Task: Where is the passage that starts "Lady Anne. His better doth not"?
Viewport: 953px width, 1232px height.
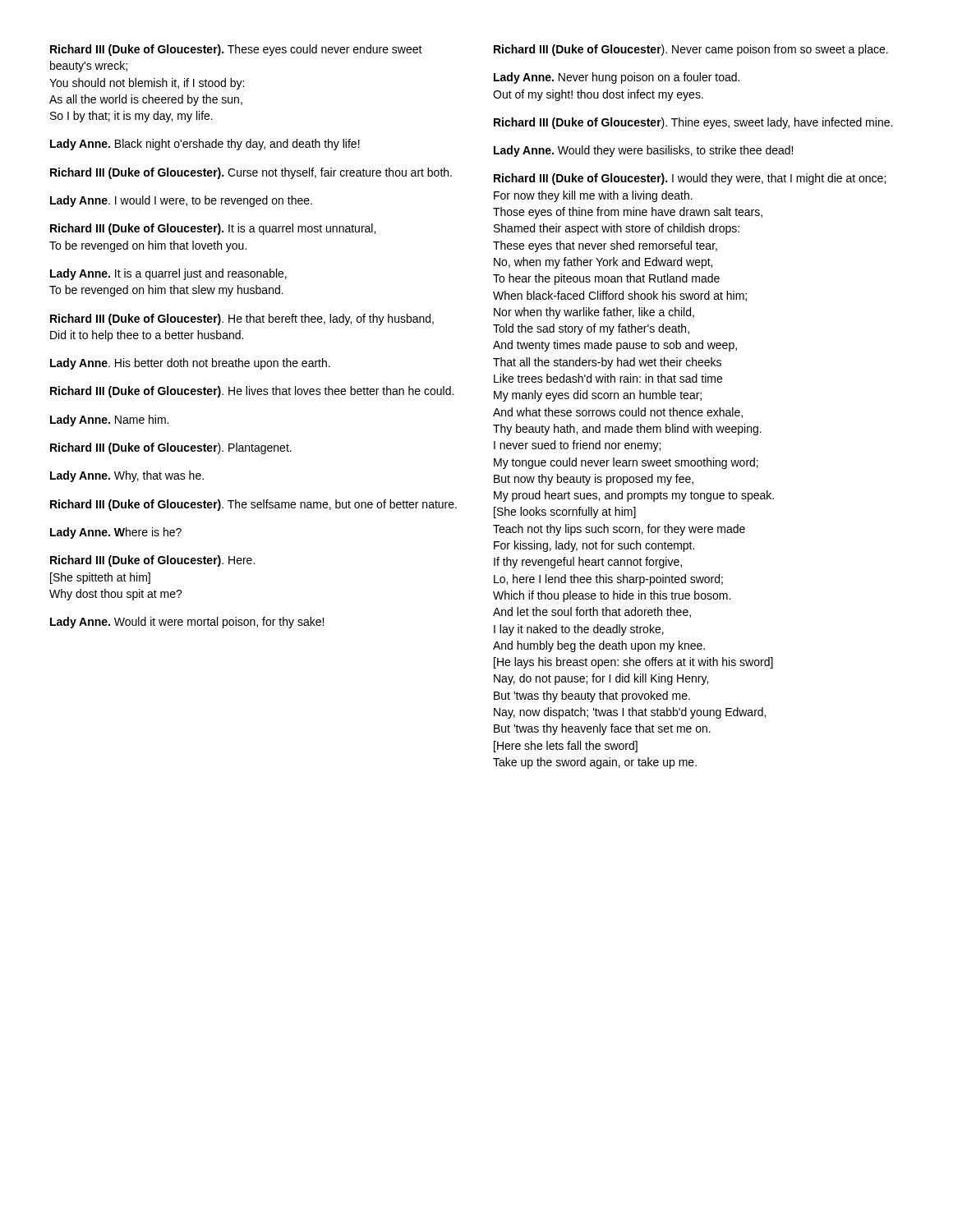Action: [255, 363]
